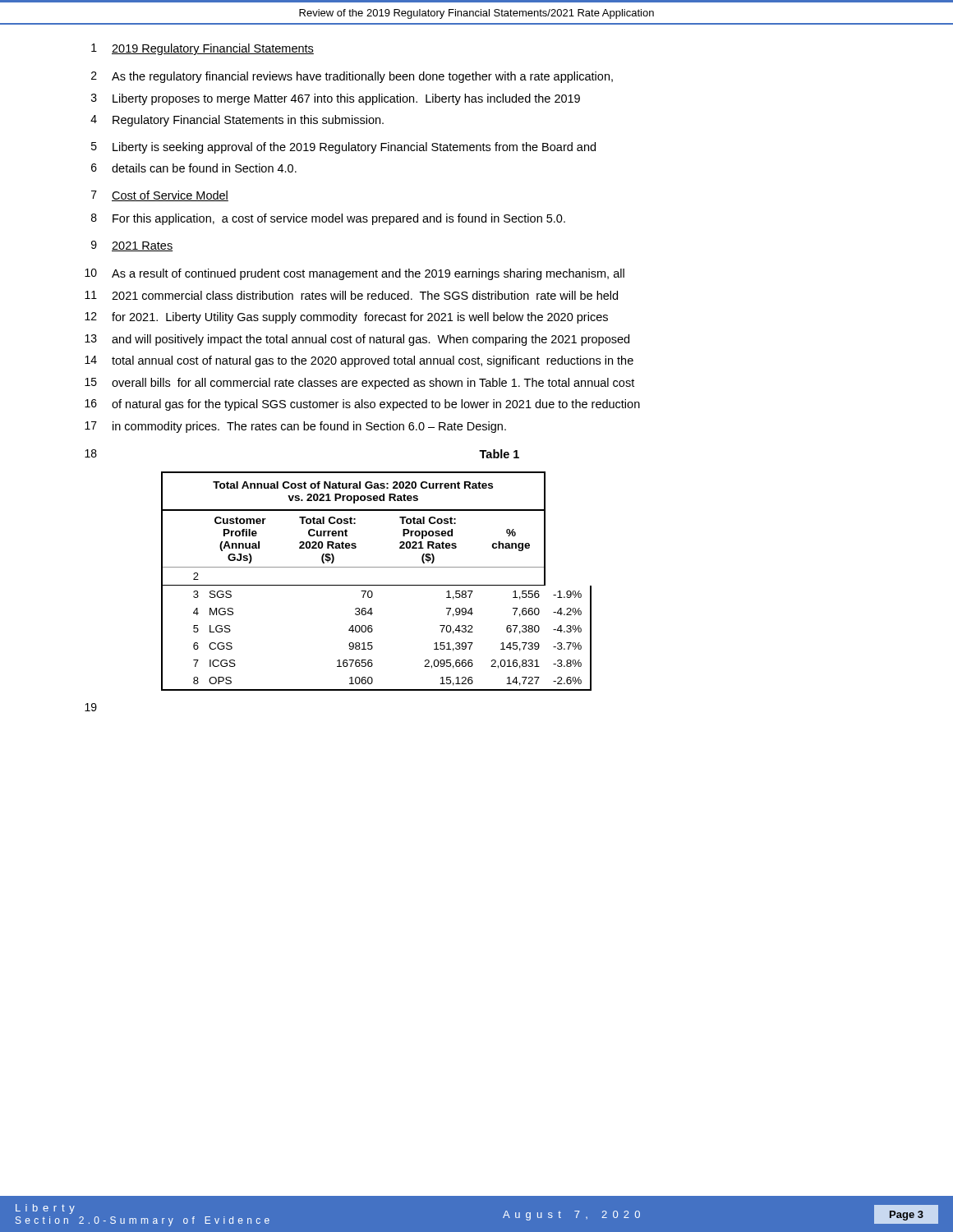
Task: Click the passage that begins "total annual cost of natural gas"
Action: [x=373, y=361]
